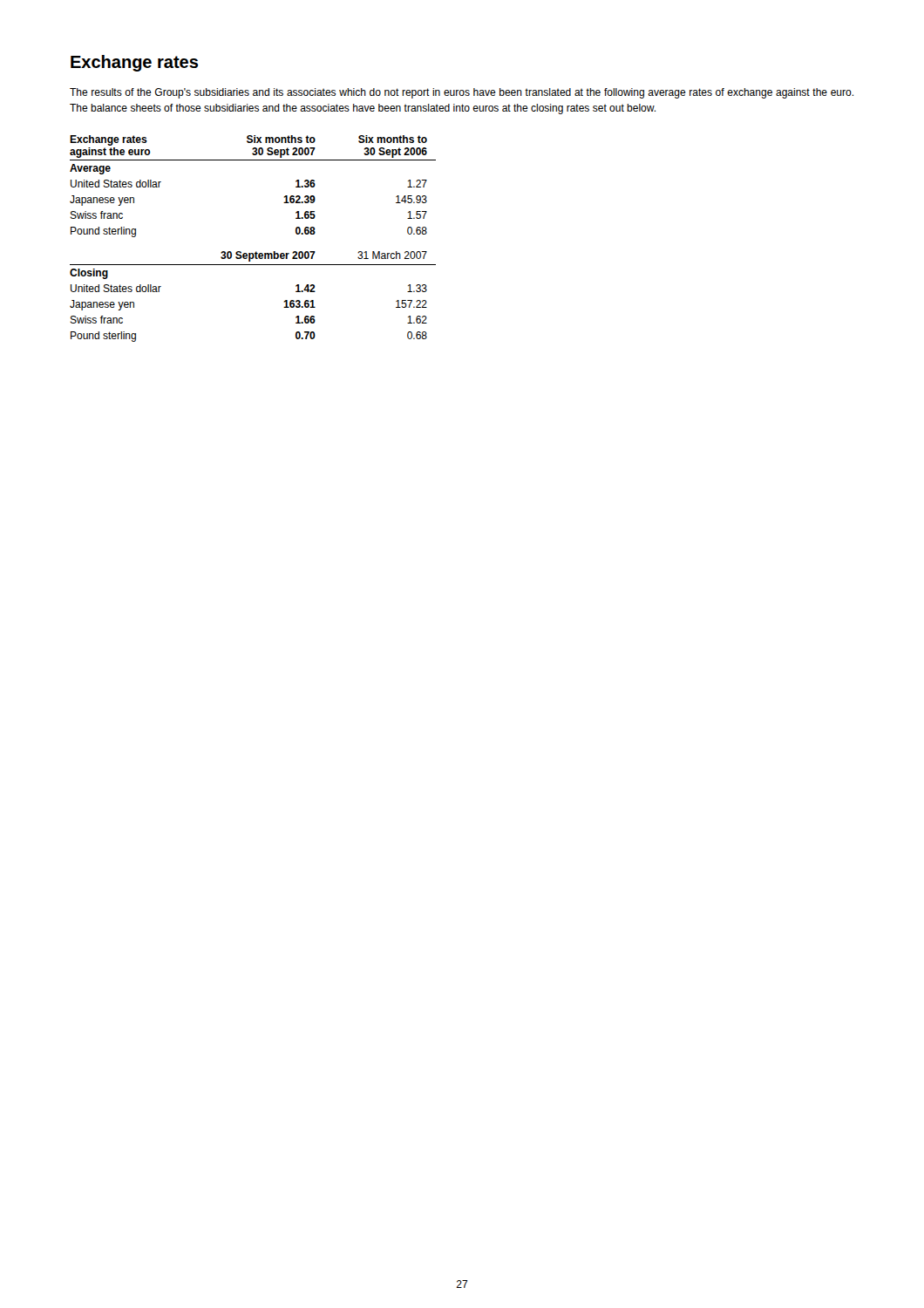Select the table that reads "Pound sterling"
The image size is (924, 1308).
462,238
